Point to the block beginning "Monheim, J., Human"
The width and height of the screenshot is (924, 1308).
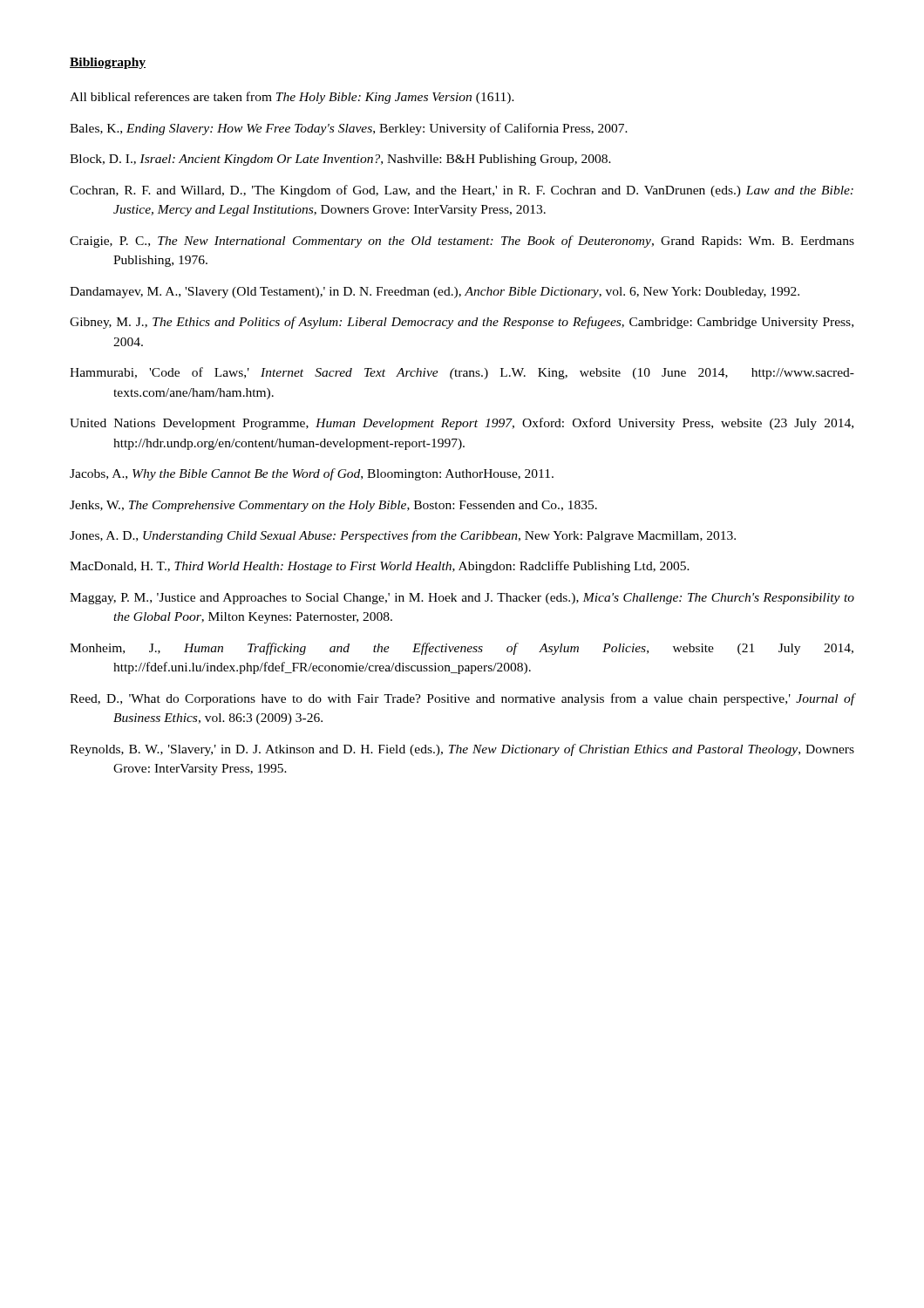(x=462, y=657)
